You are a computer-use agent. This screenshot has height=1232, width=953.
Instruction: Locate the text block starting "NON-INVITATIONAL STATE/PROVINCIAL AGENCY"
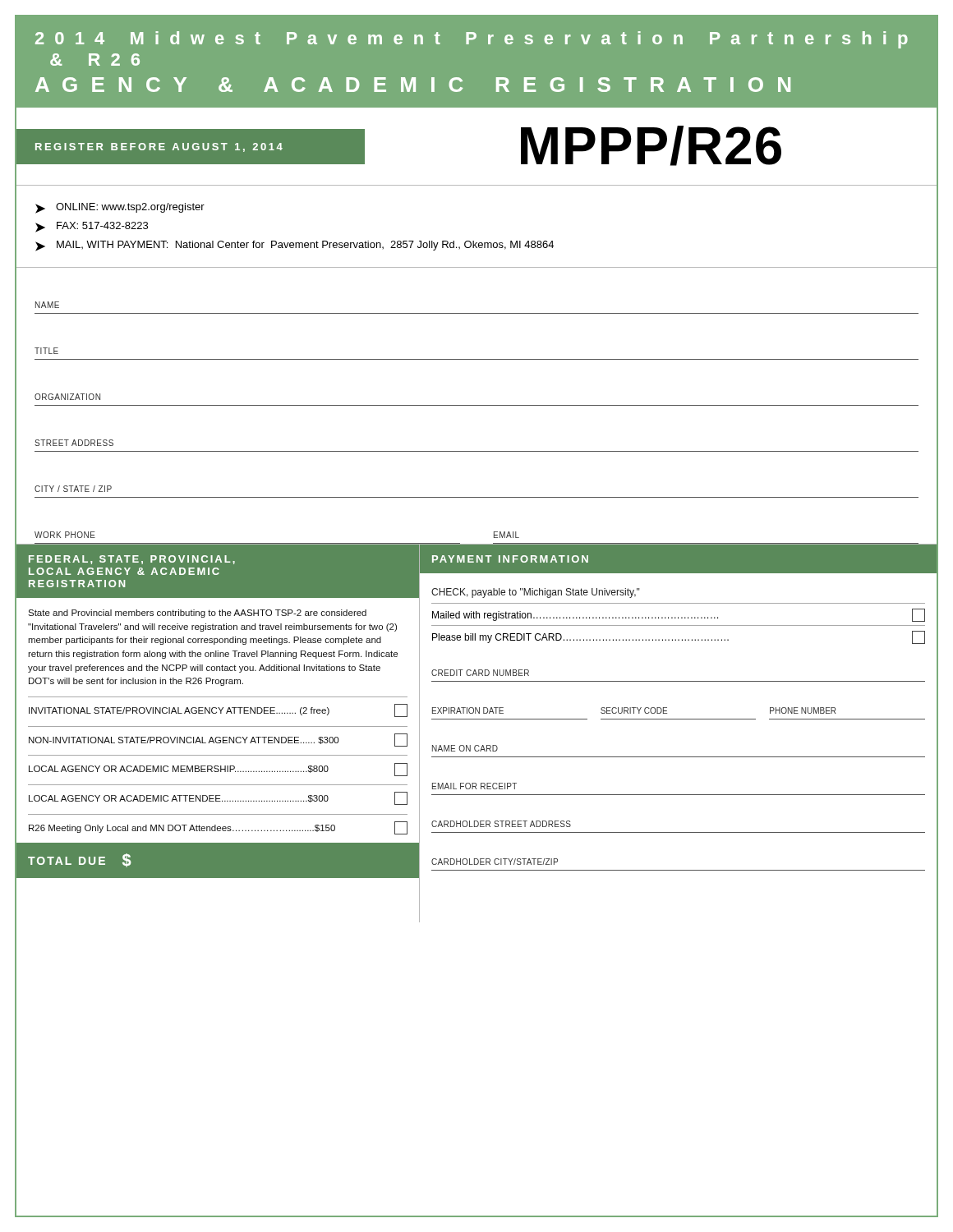point(218,740)
